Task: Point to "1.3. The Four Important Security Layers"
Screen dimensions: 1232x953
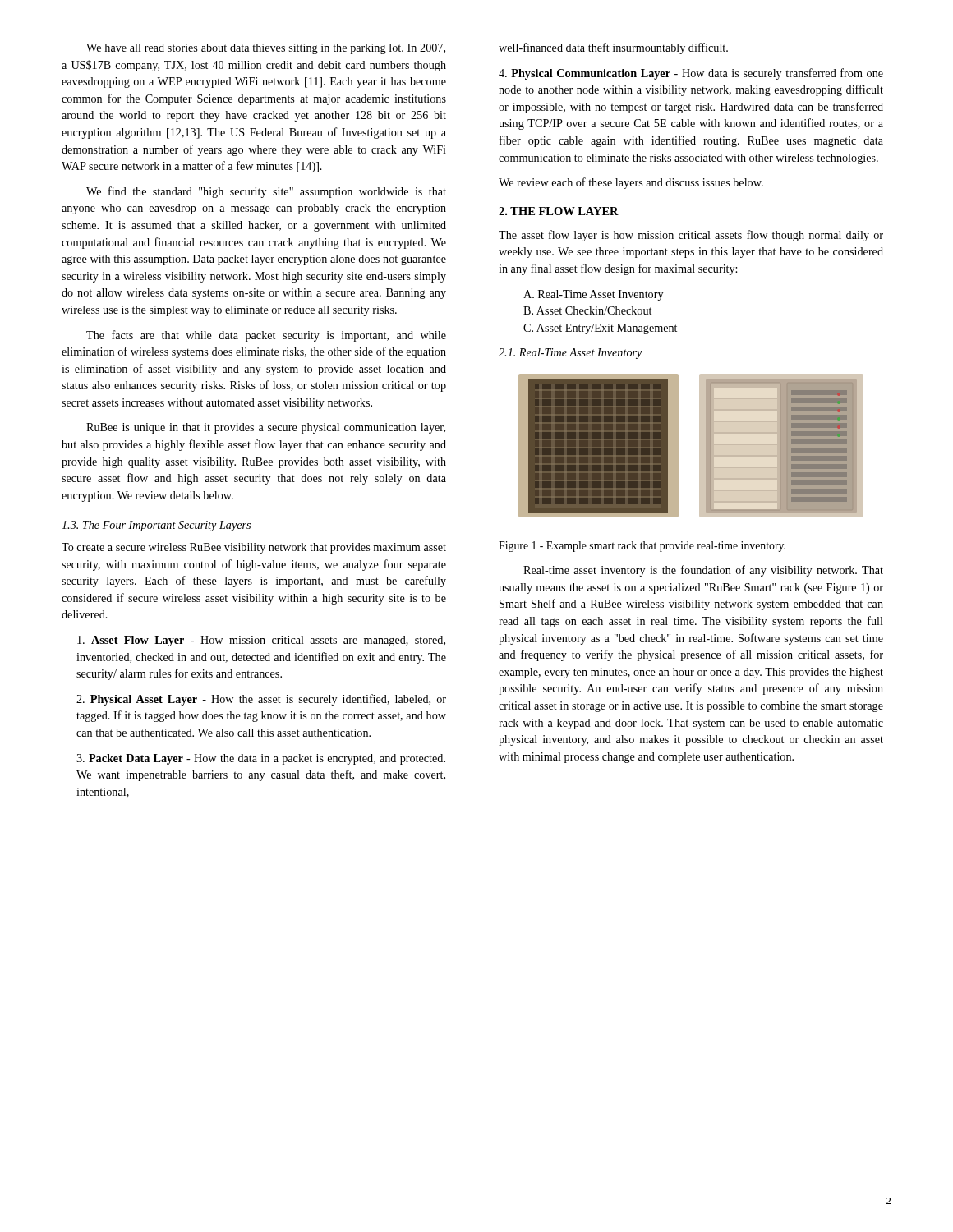Action: (x=254, y=525)
